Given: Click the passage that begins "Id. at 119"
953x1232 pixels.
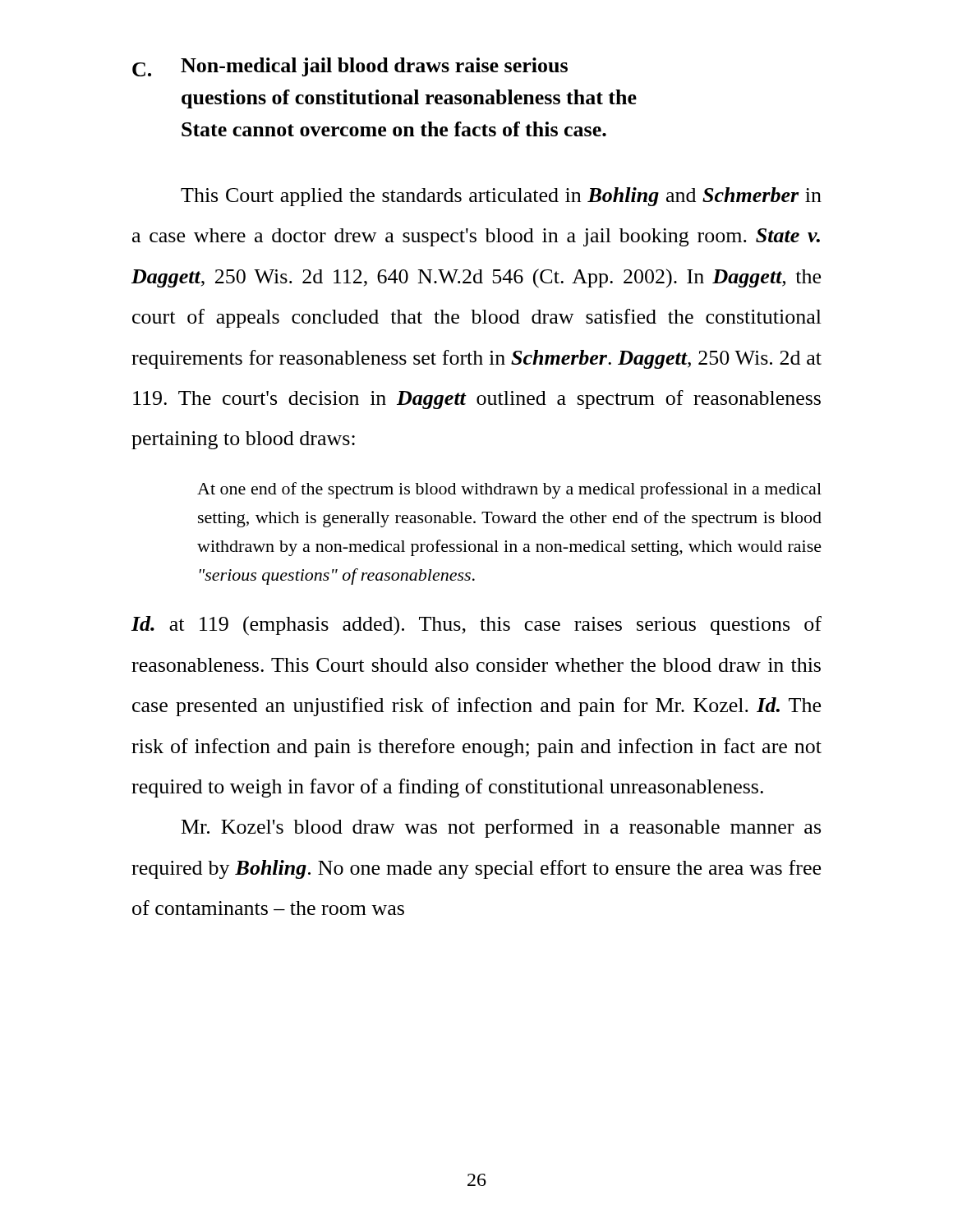Looking at the screenshot, I should click(476, 705).
